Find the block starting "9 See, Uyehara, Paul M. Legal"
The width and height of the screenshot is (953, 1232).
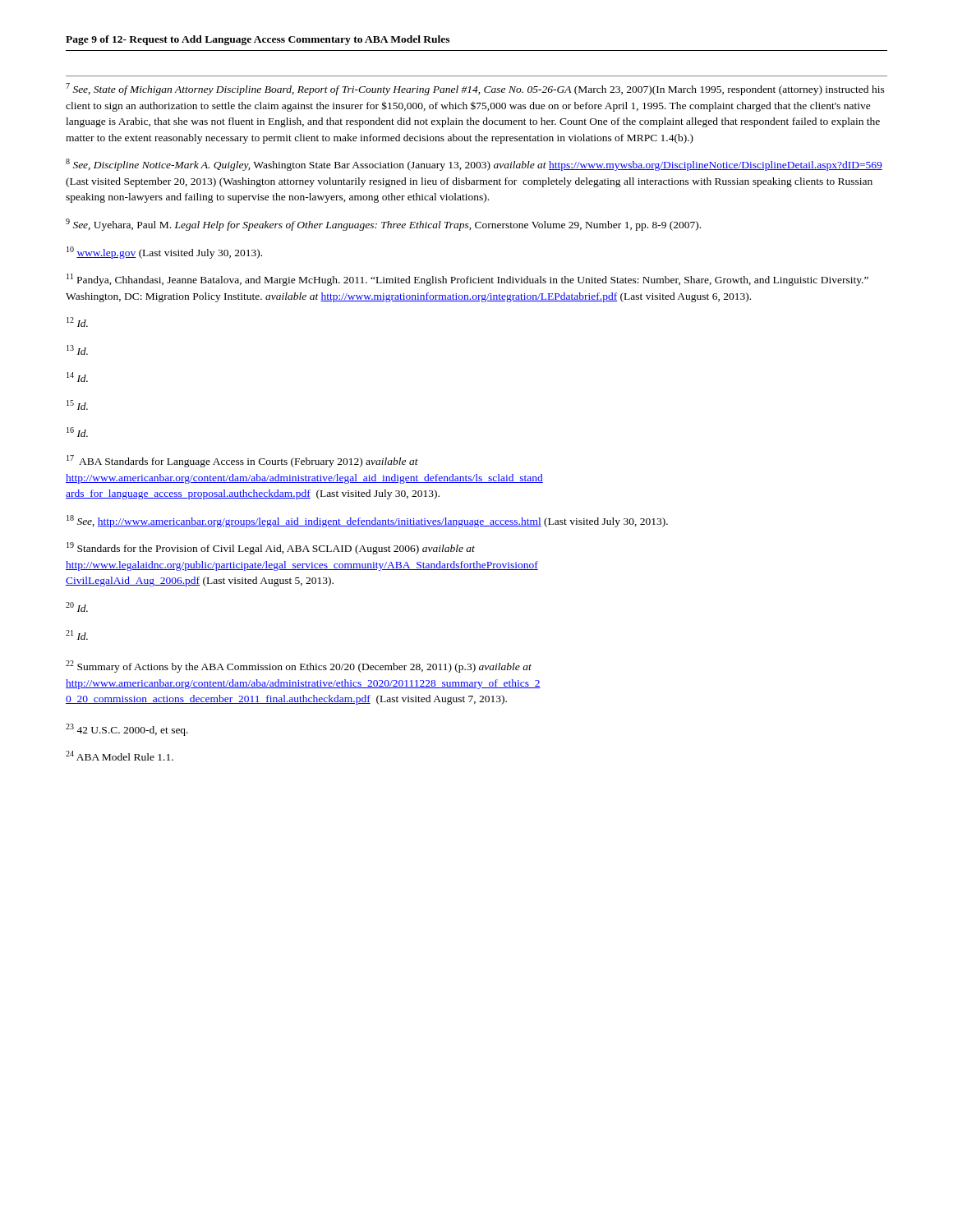click(x=476, y=225)
